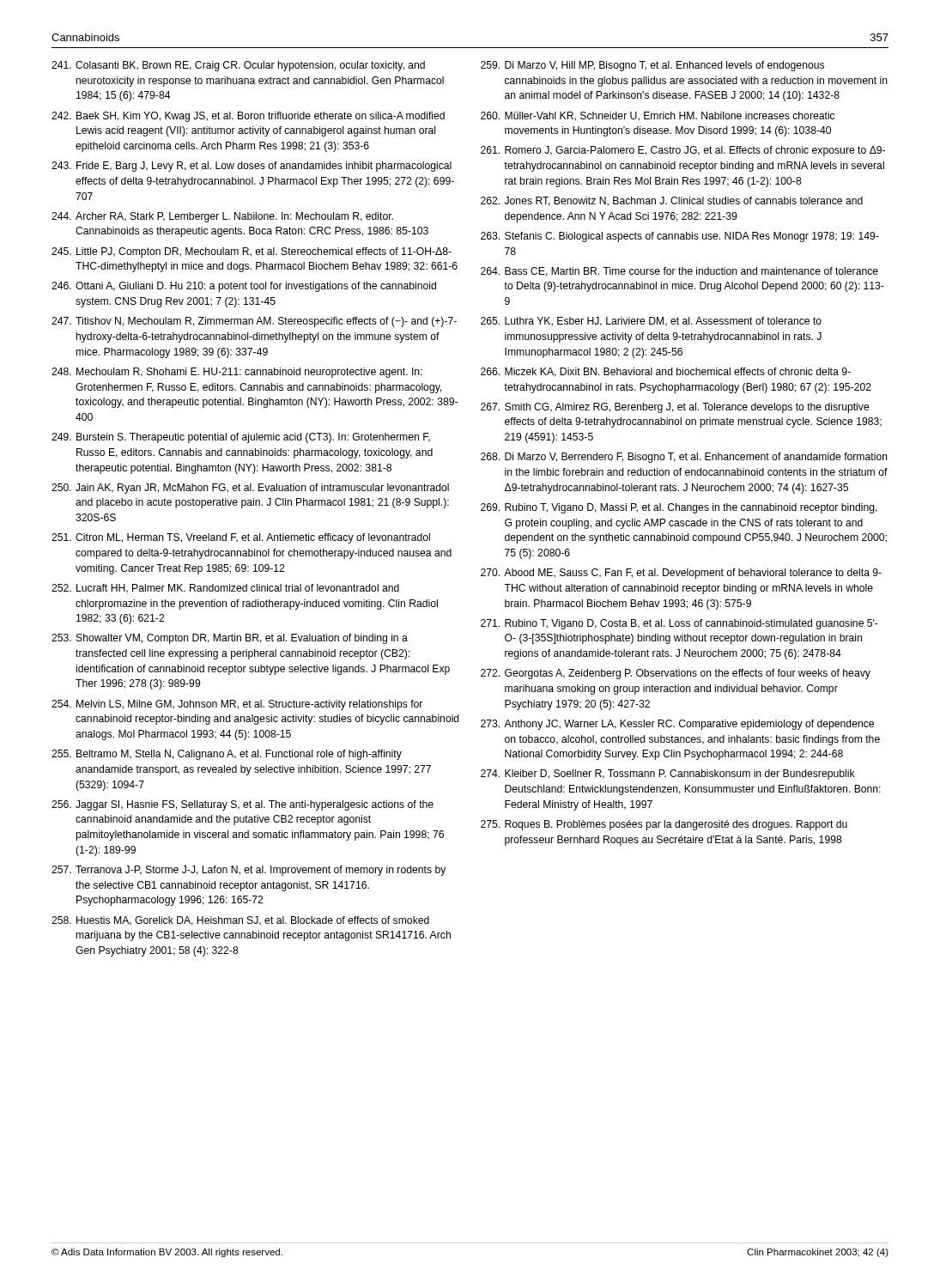The height and width of the screenshot is (1288, 940).
Task: Locate the block of text that opens with "266. Miczek KA, Dixit BN. Behavioral and biochemical"
Action: [684, 380]
